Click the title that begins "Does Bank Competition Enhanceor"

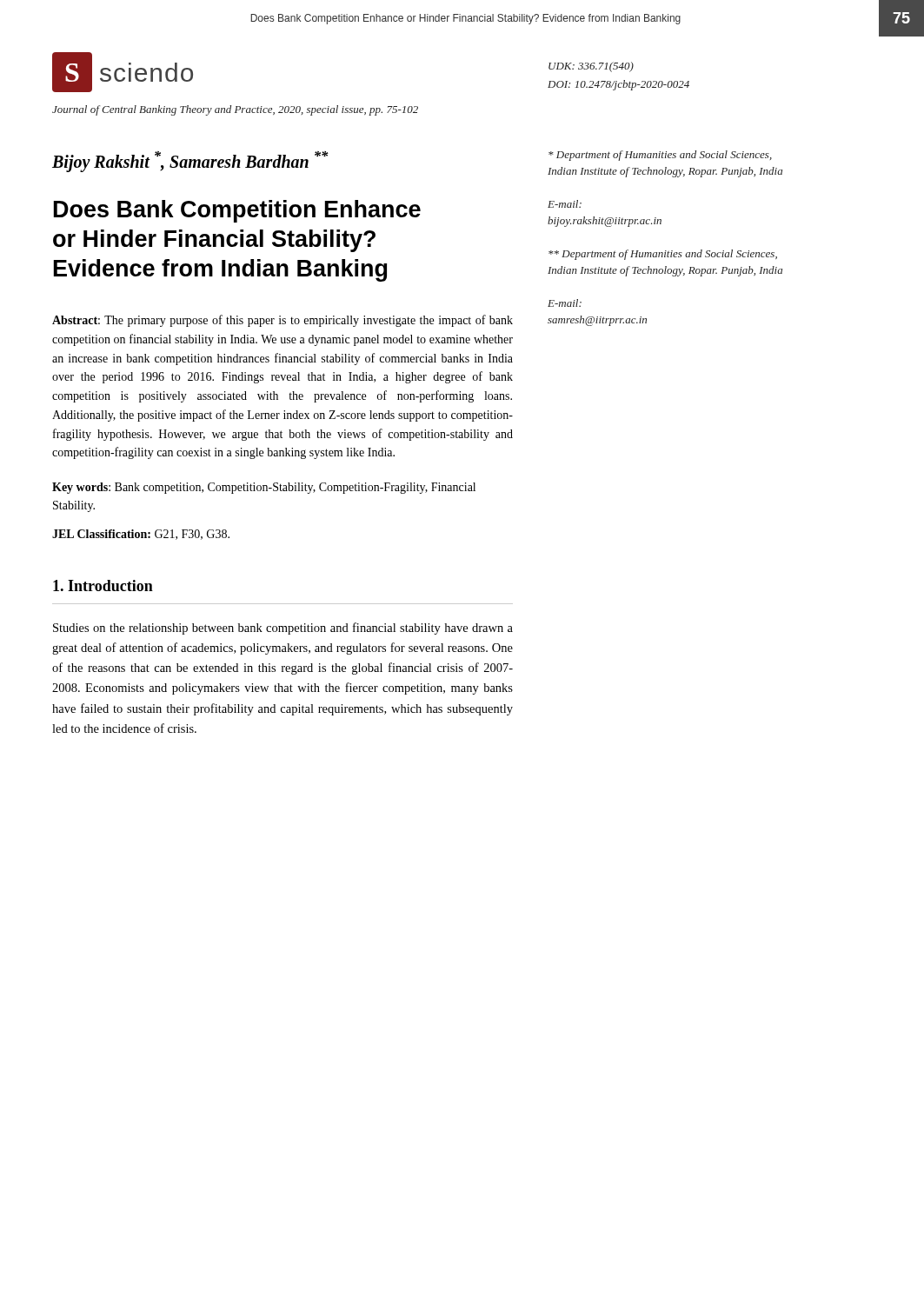[237, 239]
